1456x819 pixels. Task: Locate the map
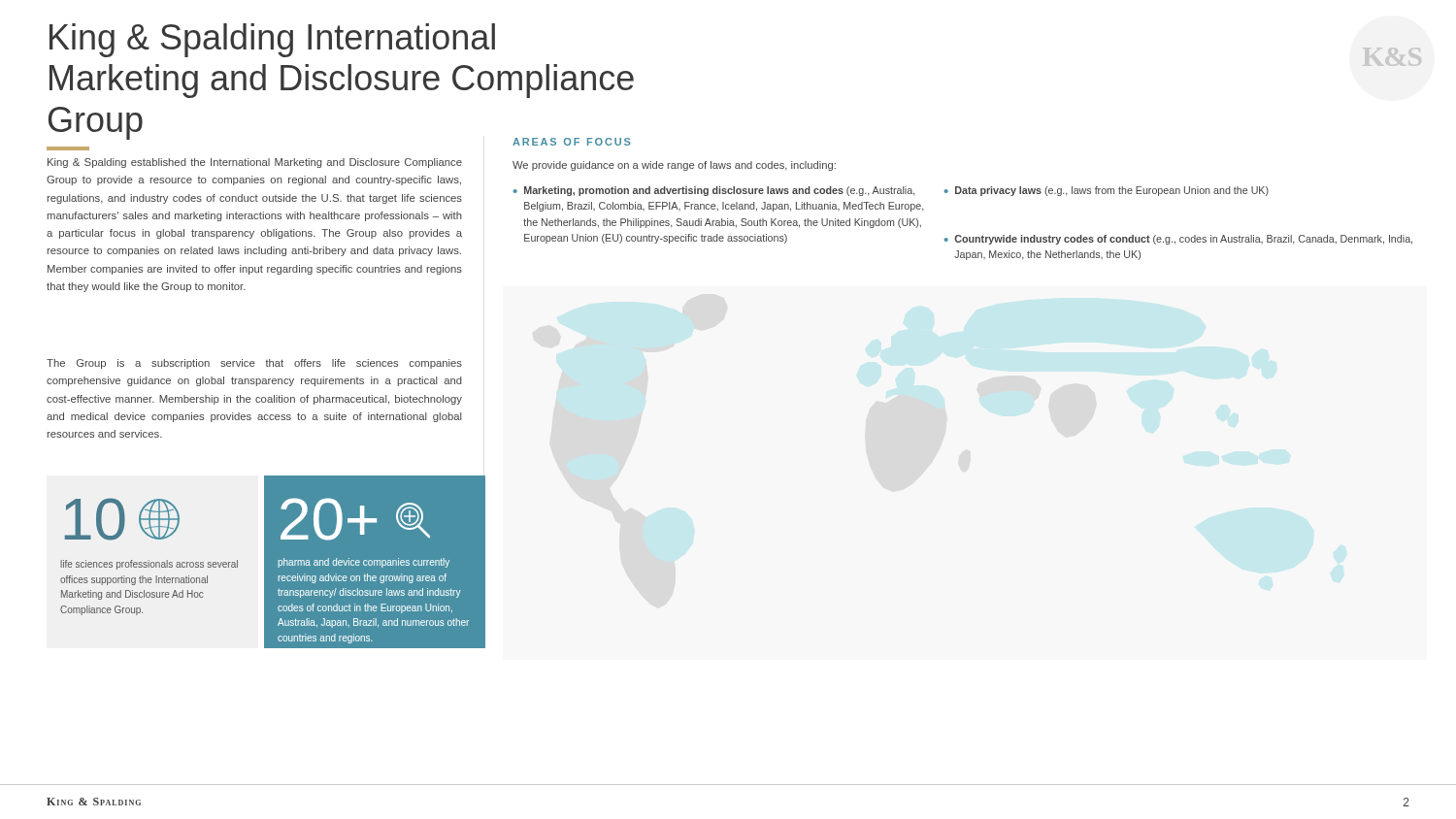click(965, 473)
